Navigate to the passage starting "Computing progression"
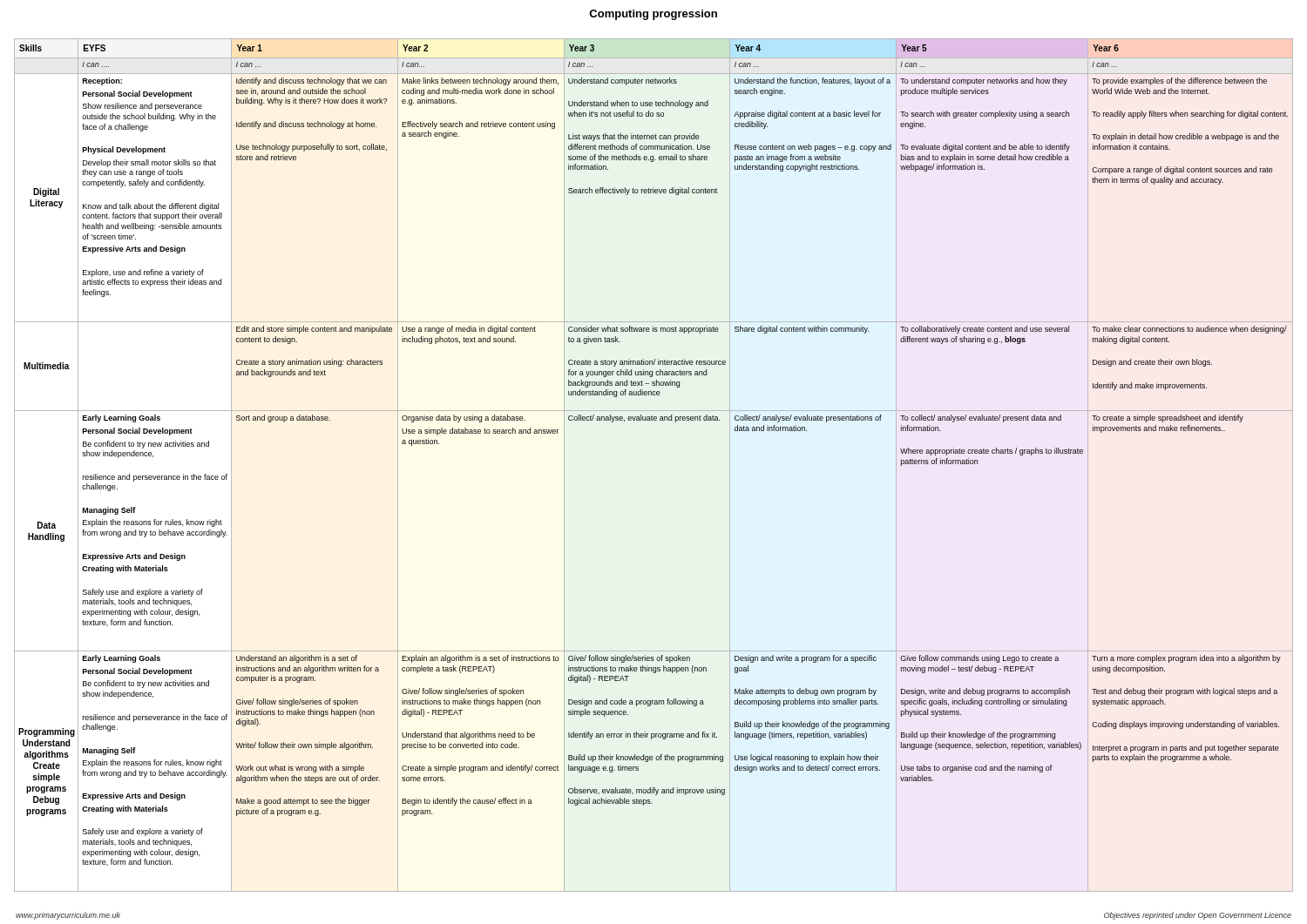Viewport: 1307px width, 924px height. tap(654, 13)
